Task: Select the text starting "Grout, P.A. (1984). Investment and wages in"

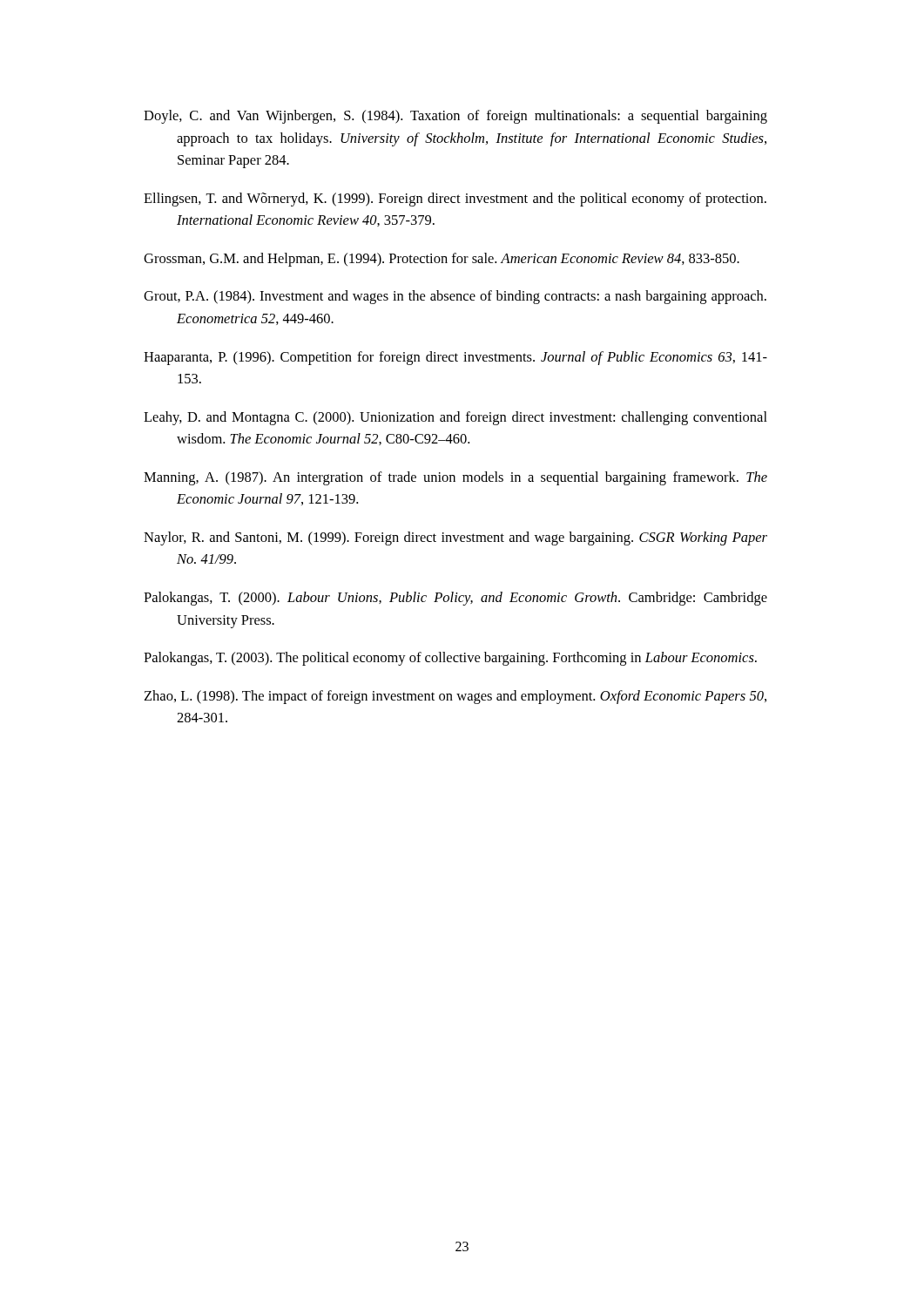Action: tap(455, 307)
